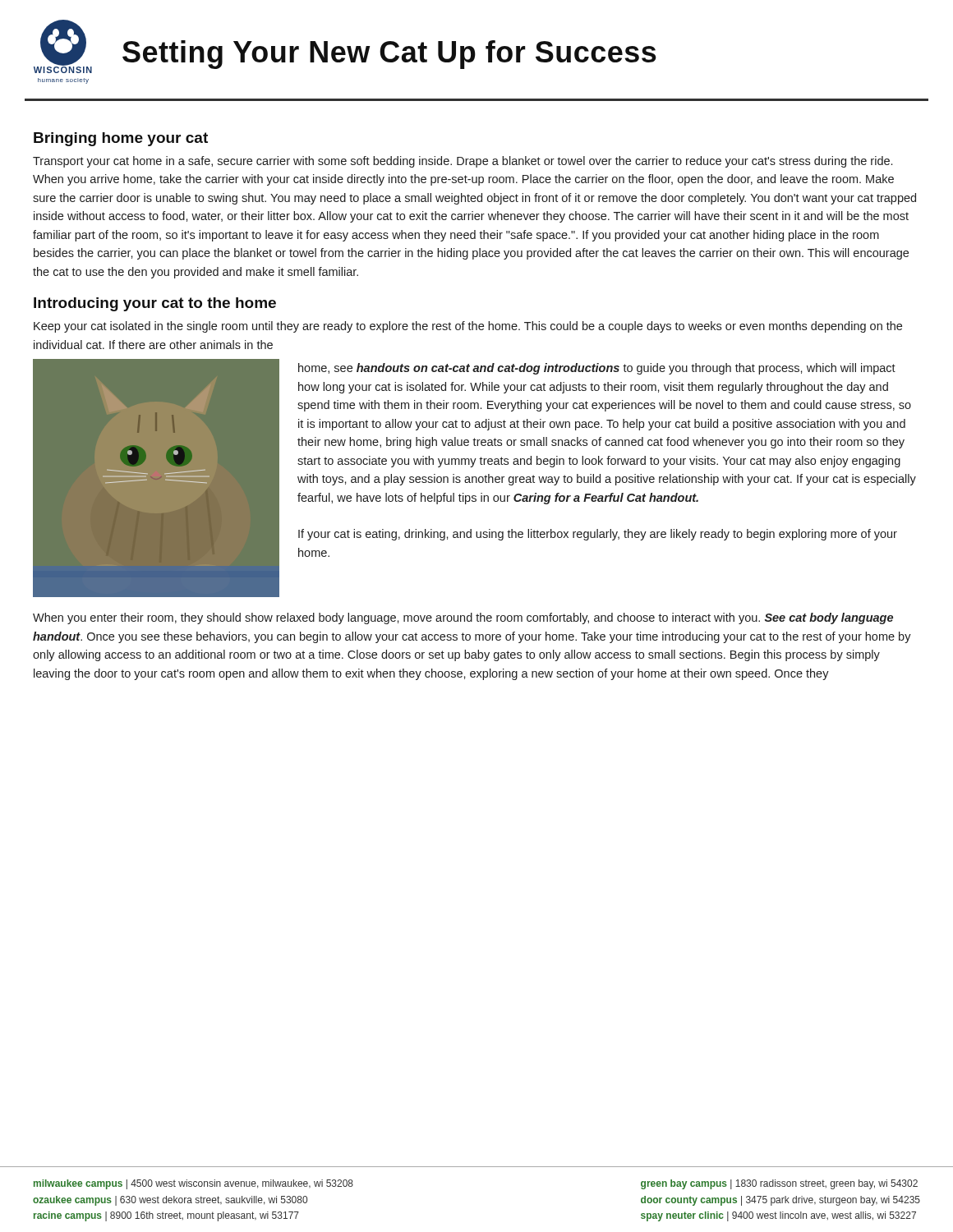The width and height of the screenshot is (953, 1232).
Task: Navigate to the text block starting "Setting Your New Cat Up"
Action: 390,52
